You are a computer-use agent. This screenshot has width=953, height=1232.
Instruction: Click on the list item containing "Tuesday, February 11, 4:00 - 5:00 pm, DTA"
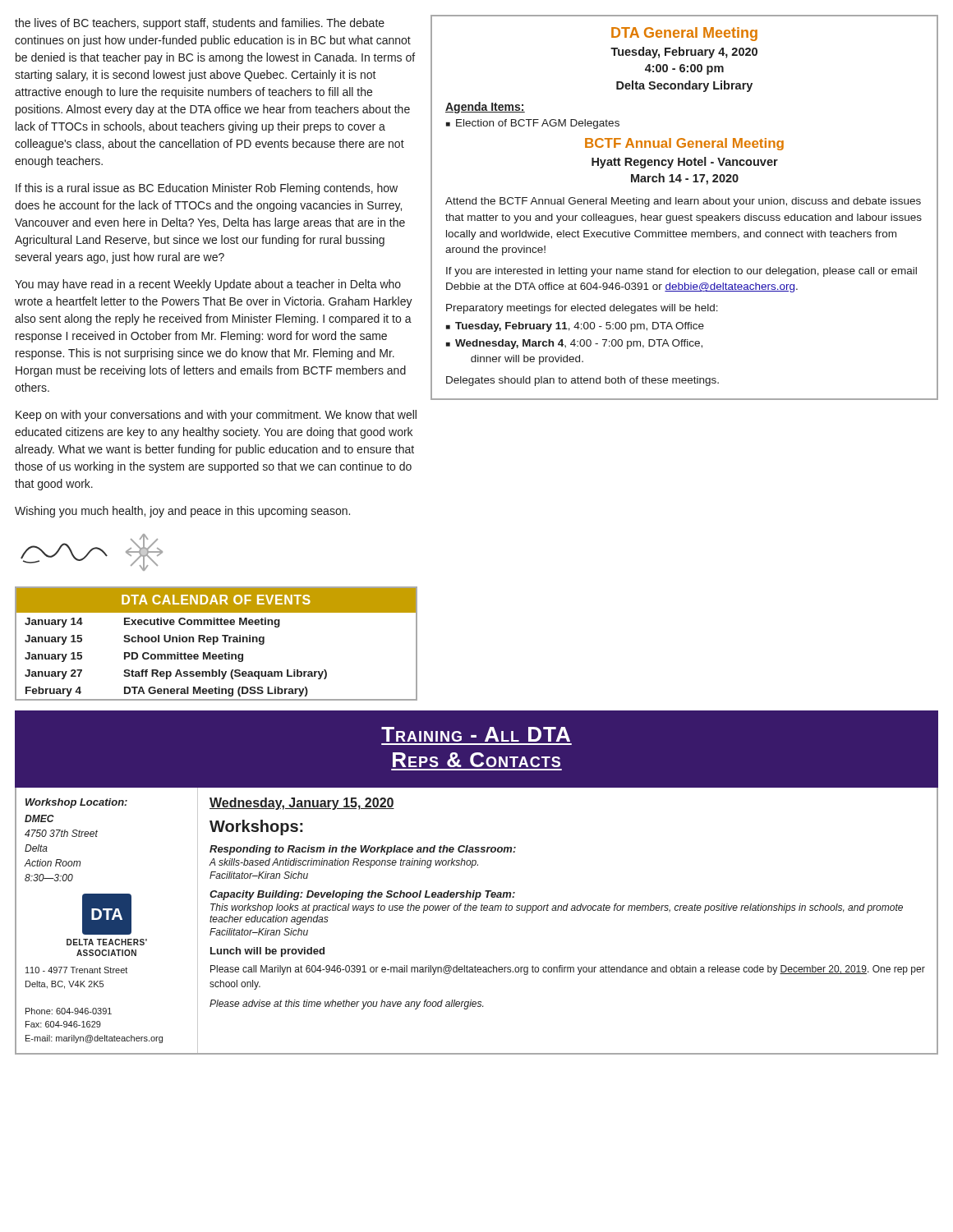(580, 327)
